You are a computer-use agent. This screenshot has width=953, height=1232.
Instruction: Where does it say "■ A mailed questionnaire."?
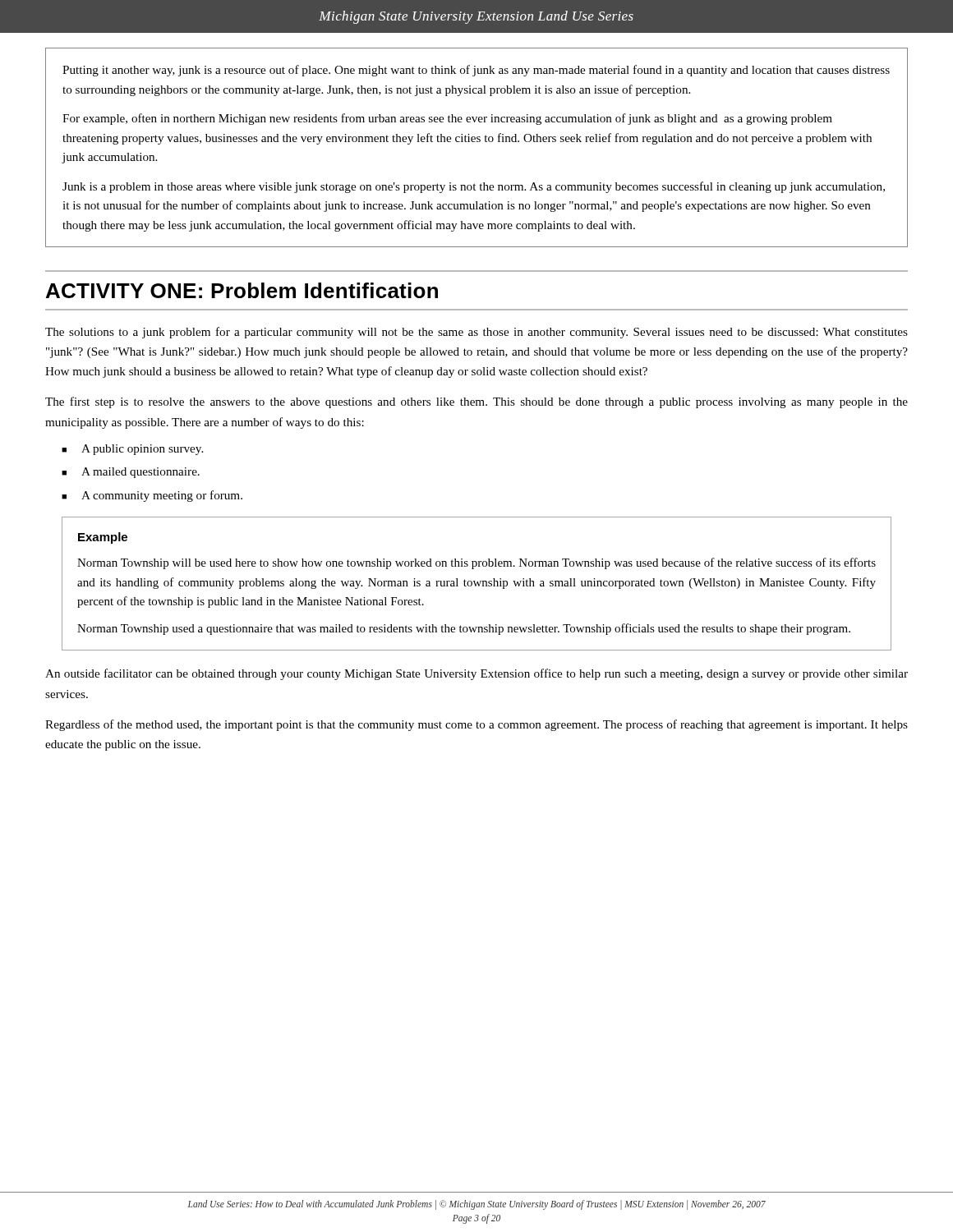[x=131, y=472]
